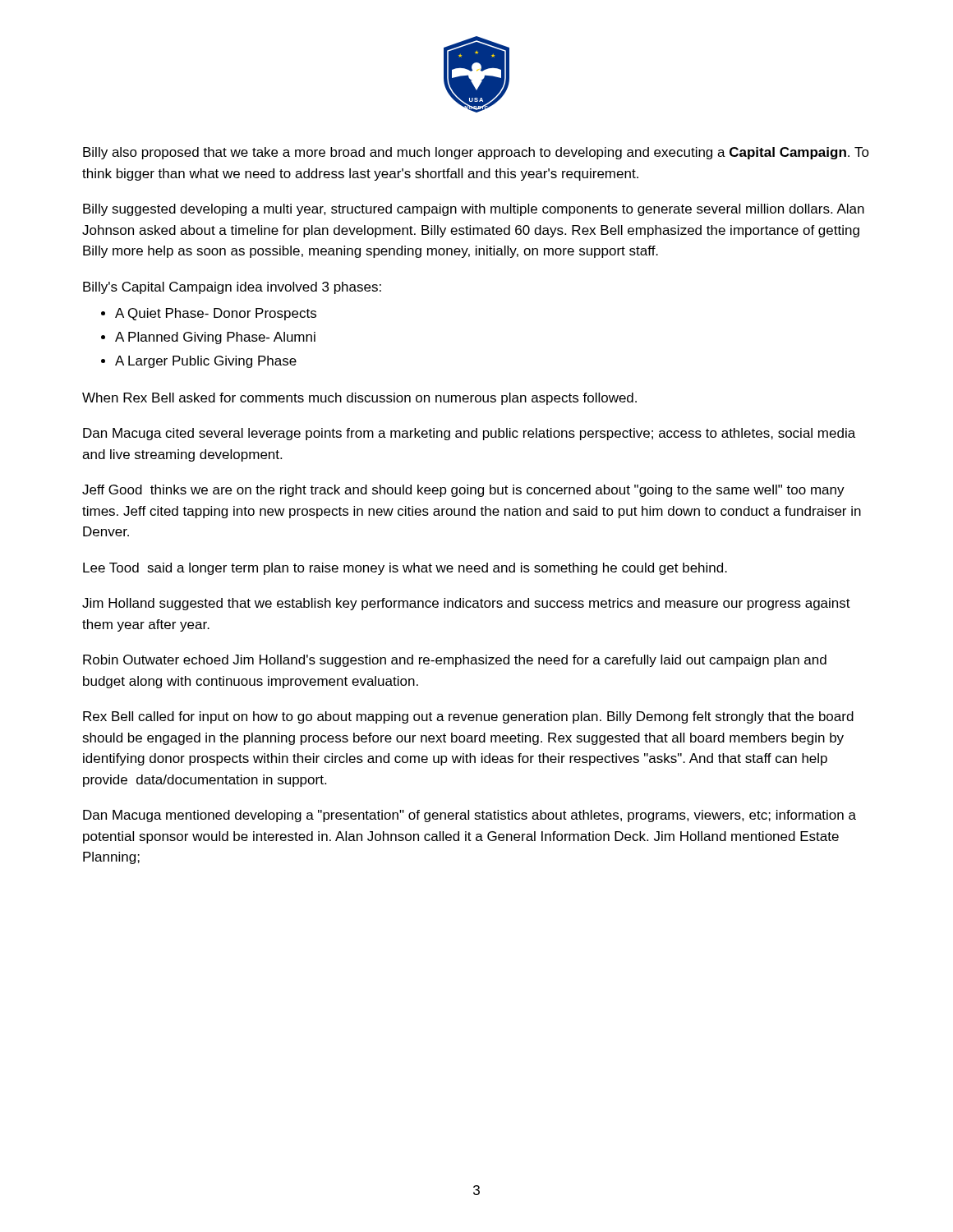Navigate to the text block starting "Jeff Good thinks we"
This screenshot has height=1232, width=953.
tap(476, 511)
